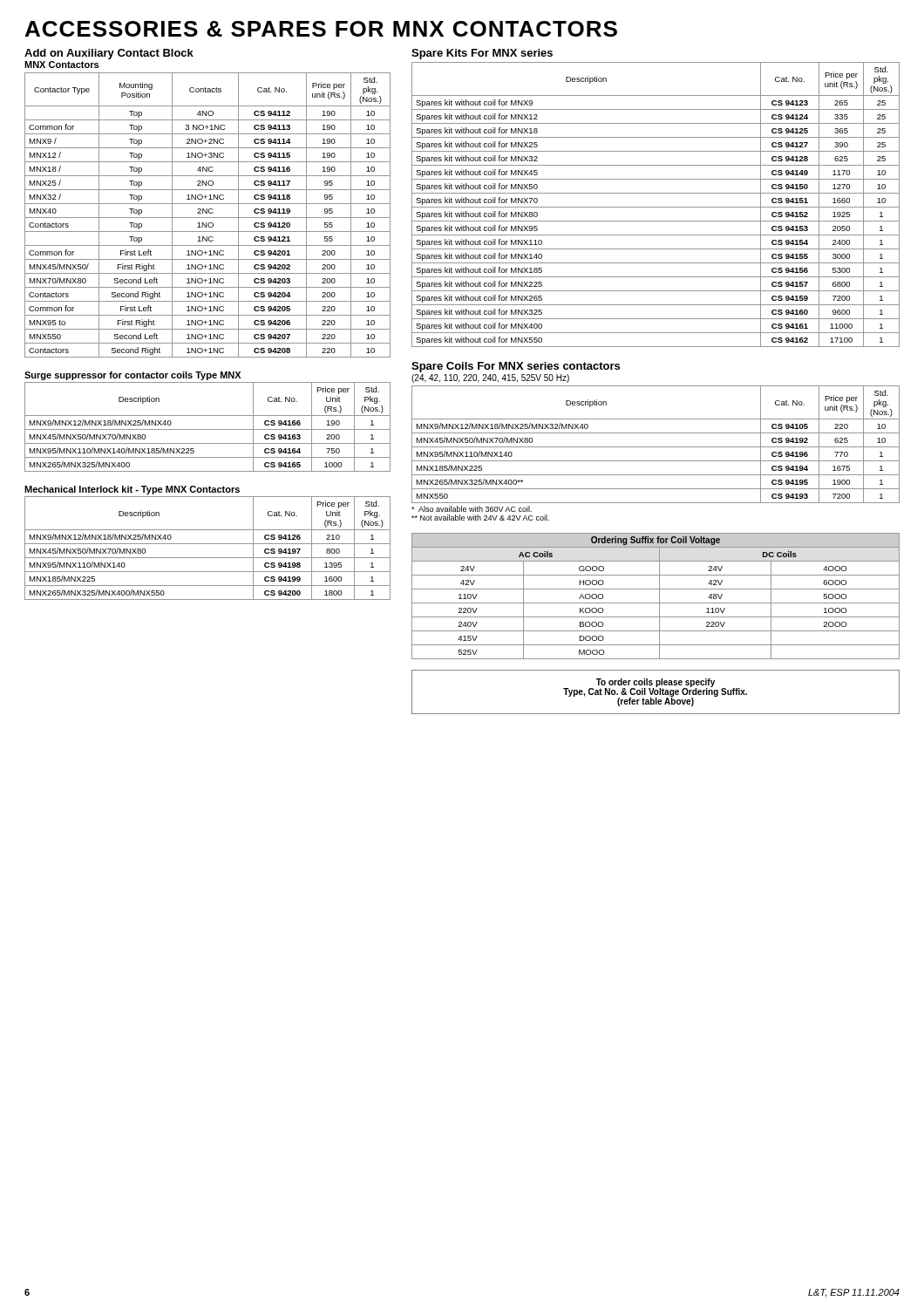This screenshot has height=1308, width=924.
Task: Select the section header containing "Surge suppressor for contactor coils"
Action: pos(133,375)
